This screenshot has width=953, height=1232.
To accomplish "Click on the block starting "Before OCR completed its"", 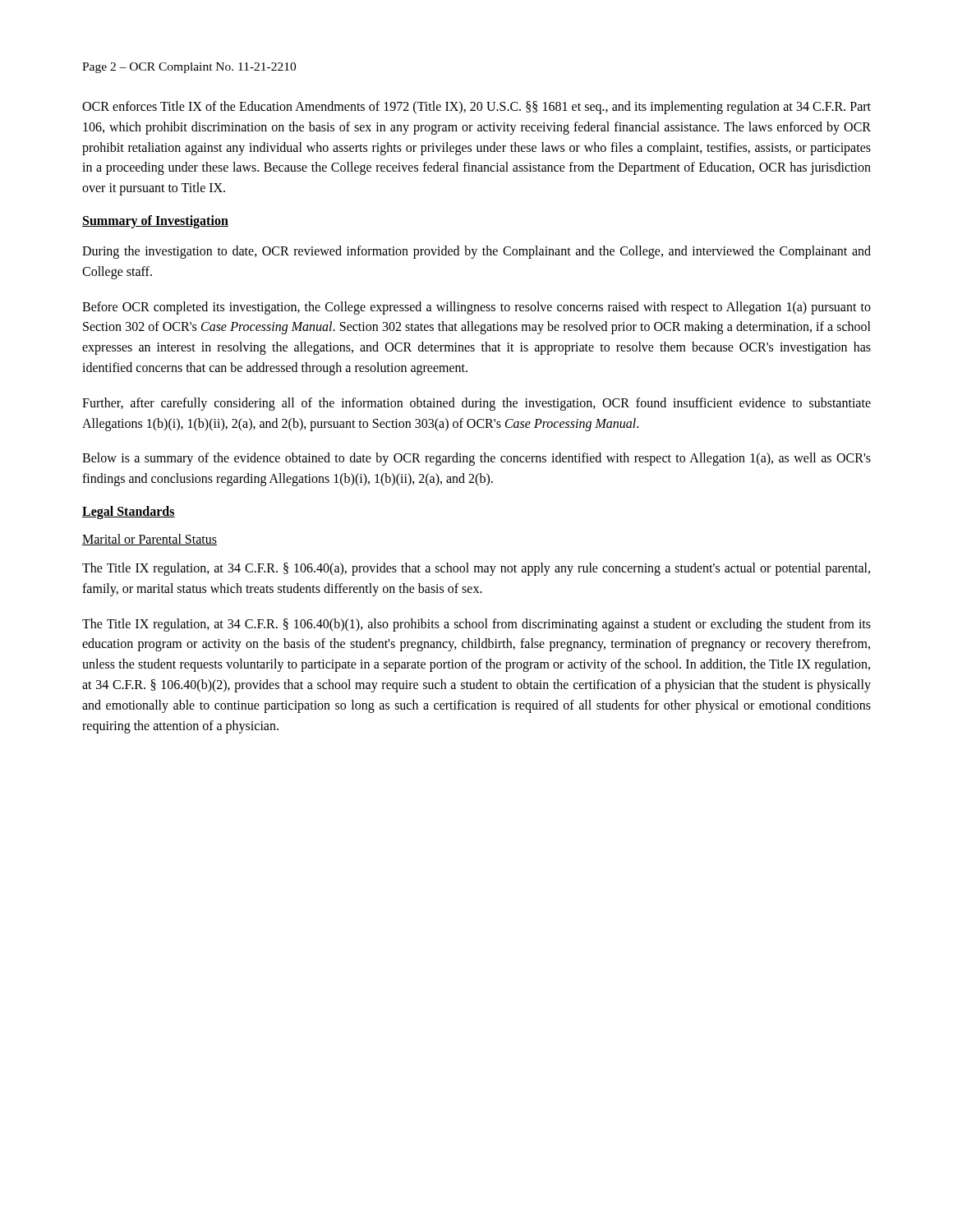I will pos(476,337).
